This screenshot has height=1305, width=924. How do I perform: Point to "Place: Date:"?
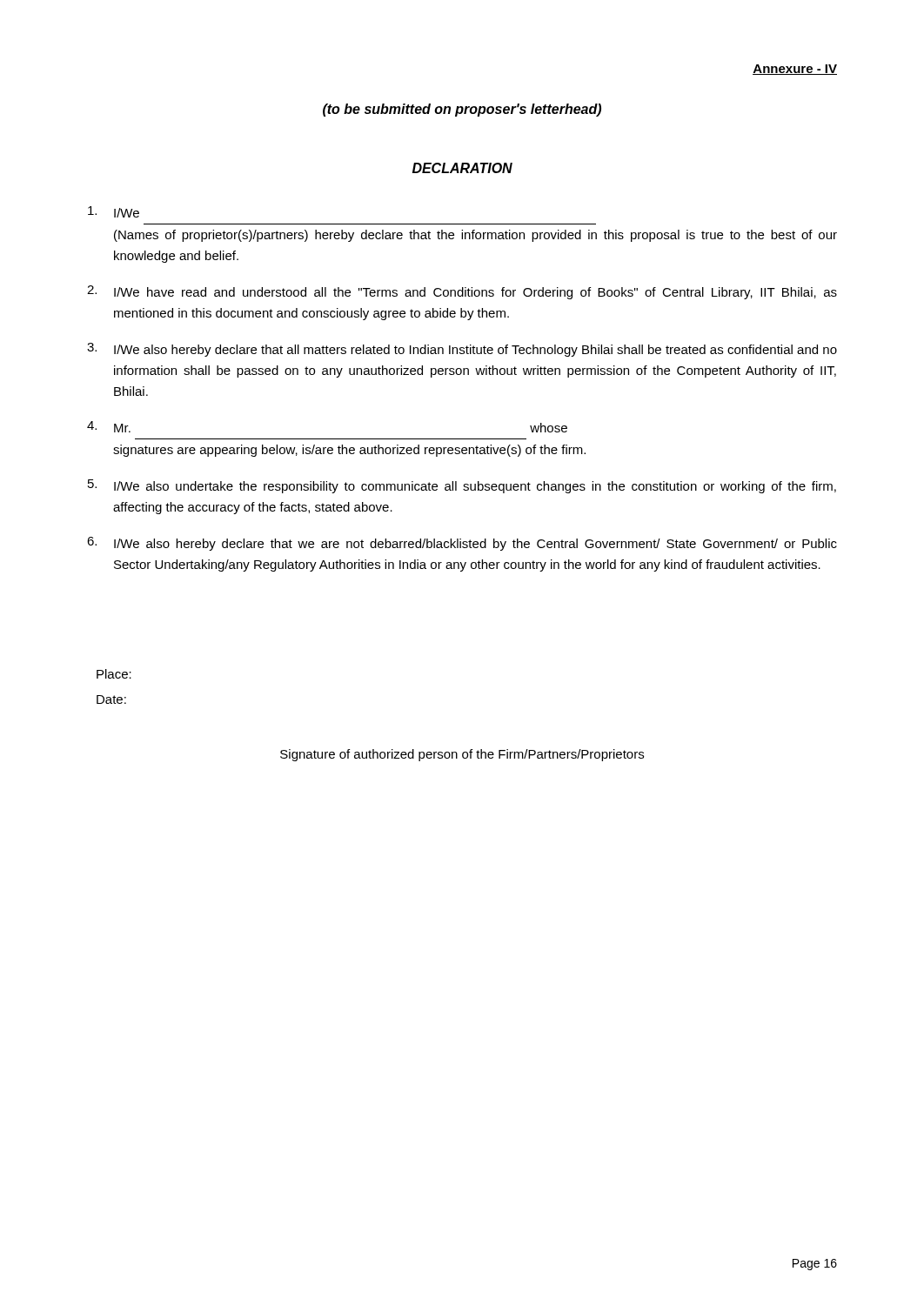tap(114, 686)
